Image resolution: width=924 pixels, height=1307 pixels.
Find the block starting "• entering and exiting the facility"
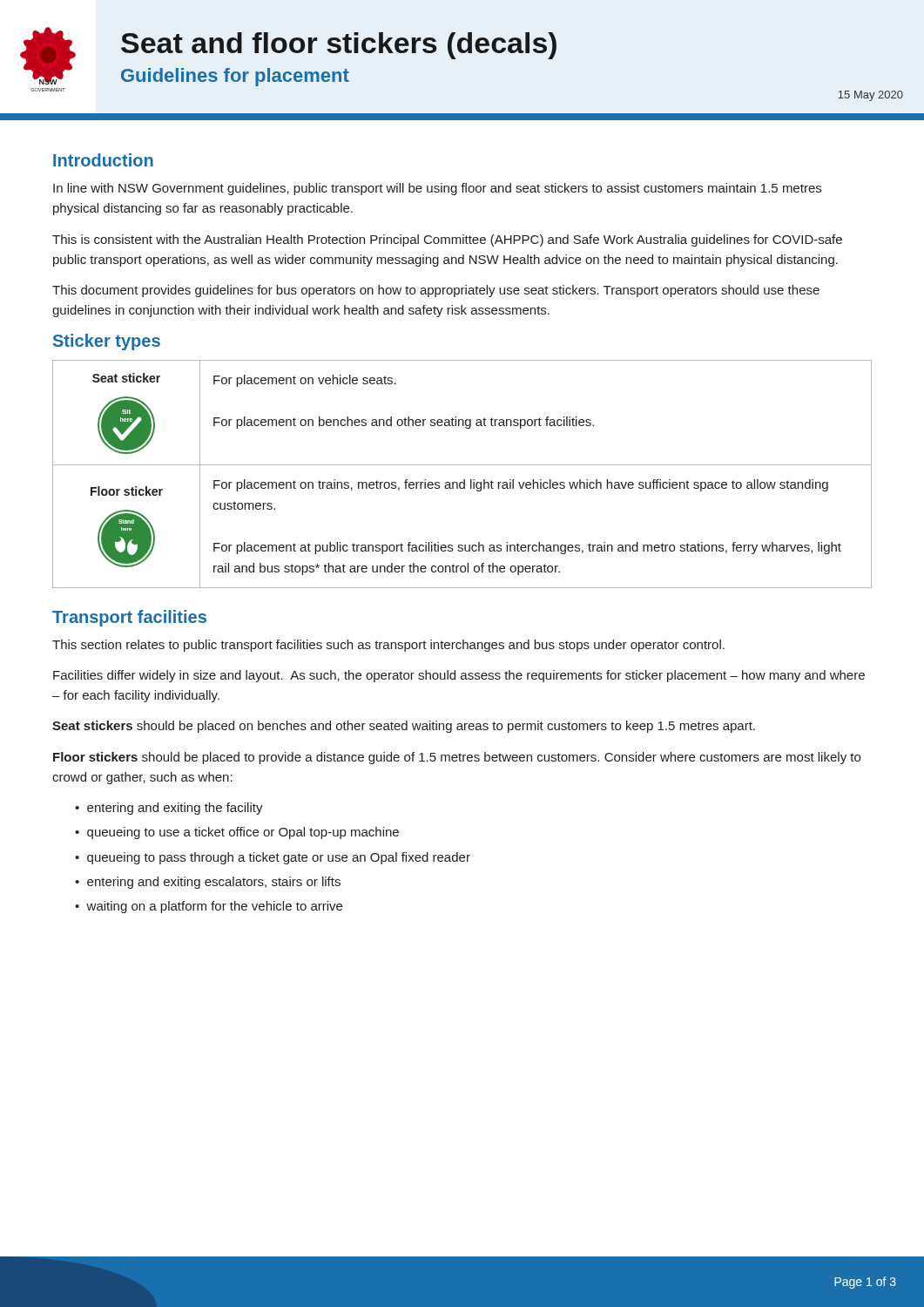pyautogui.click(x=169, y=807)
